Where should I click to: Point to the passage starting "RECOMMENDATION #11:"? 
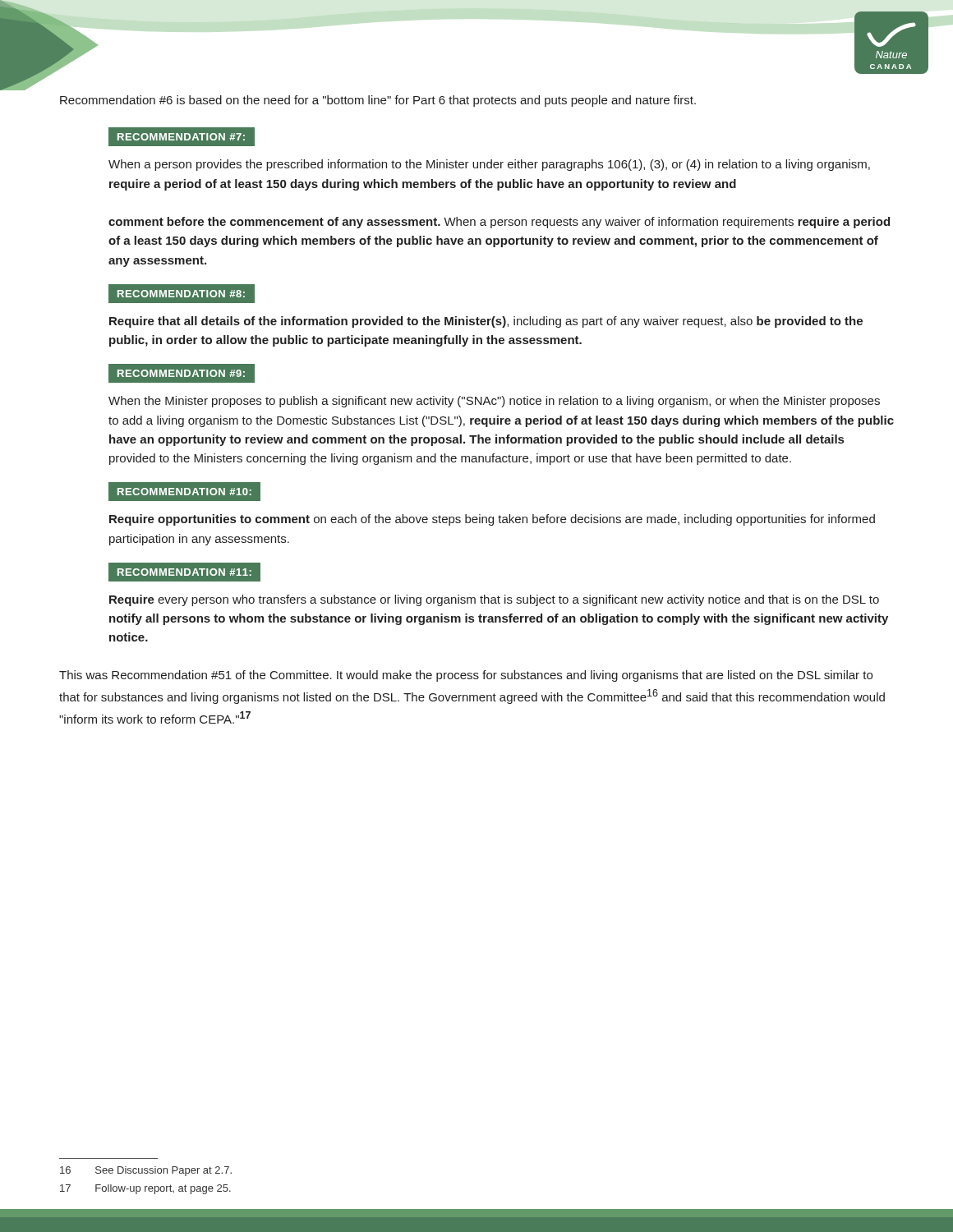pos(185,572)
